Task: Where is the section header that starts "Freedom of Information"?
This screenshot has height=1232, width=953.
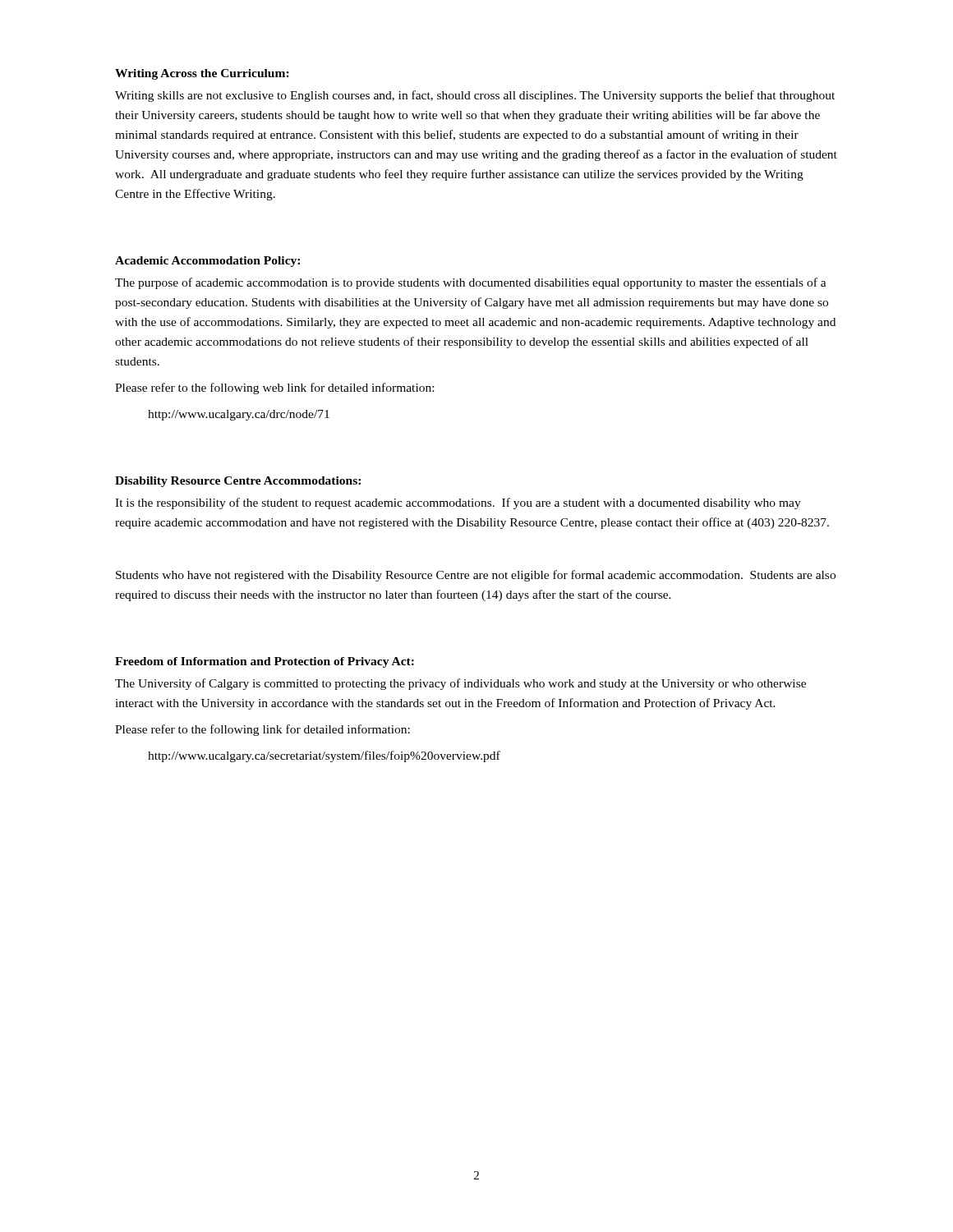Action: click(x=265, y=661)
